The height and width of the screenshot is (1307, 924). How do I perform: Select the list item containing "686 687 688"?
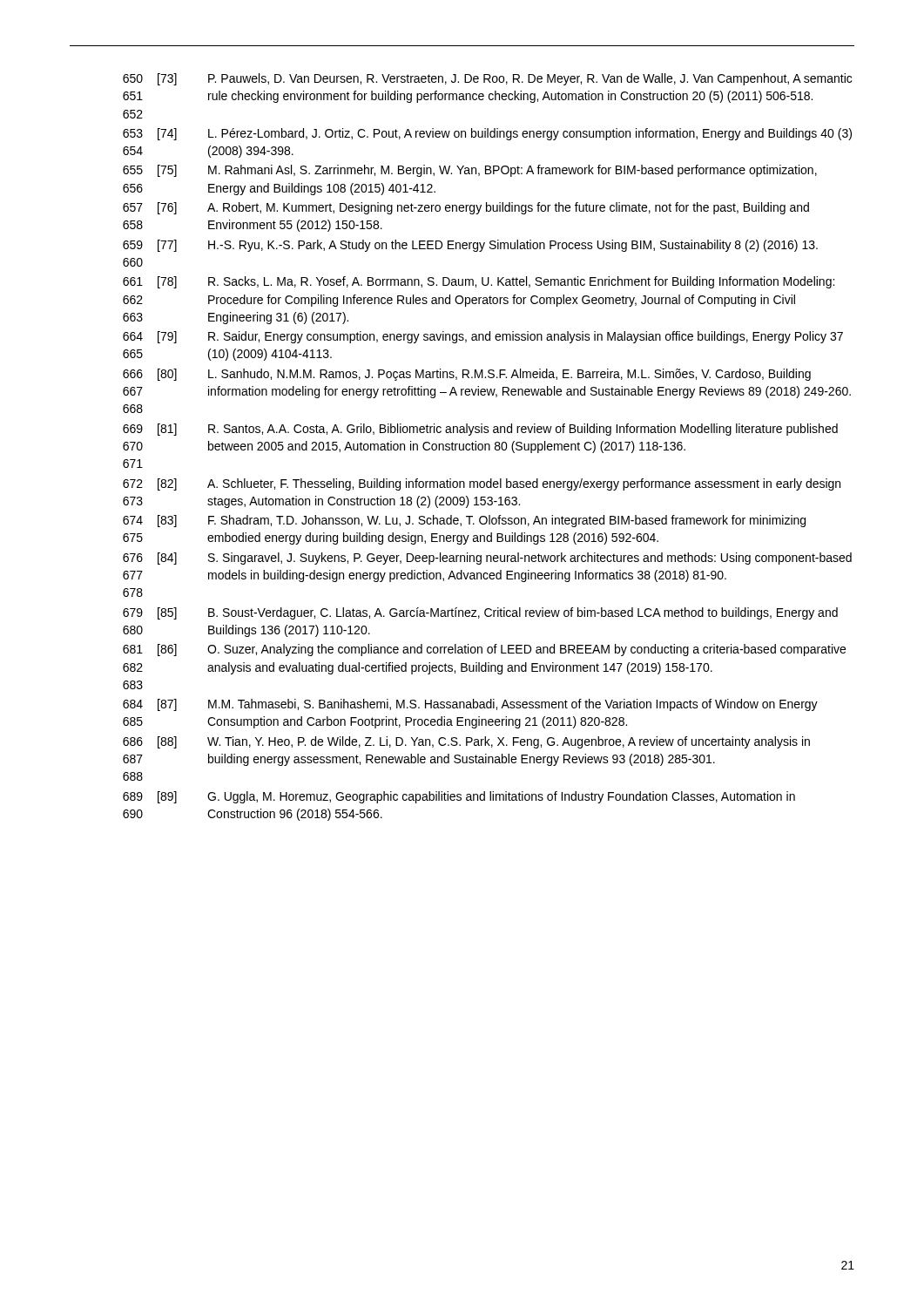coord(462,759)
